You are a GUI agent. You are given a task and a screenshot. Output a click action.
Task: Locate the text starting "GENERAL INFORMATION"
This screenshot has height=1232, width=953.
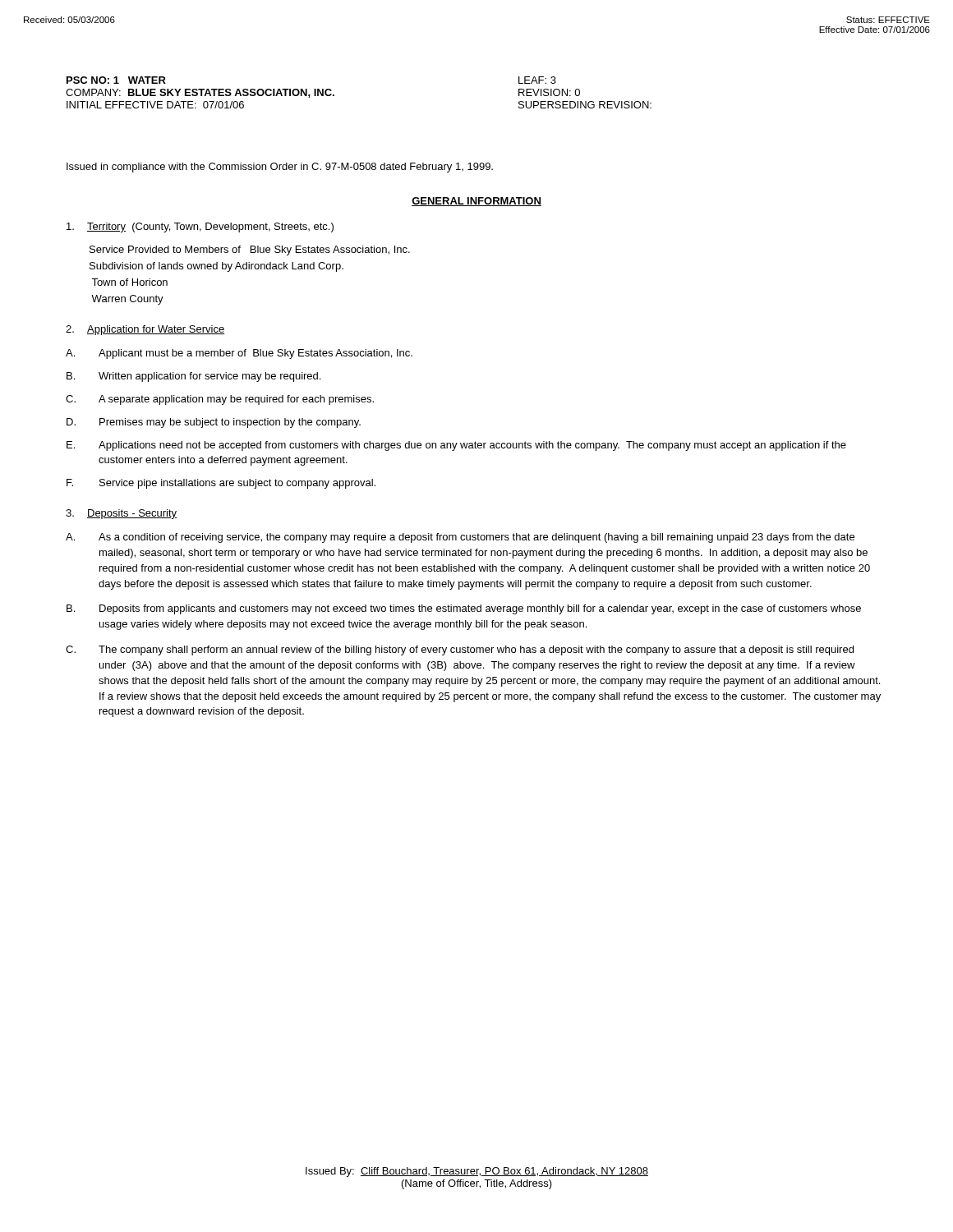(476, 201)
